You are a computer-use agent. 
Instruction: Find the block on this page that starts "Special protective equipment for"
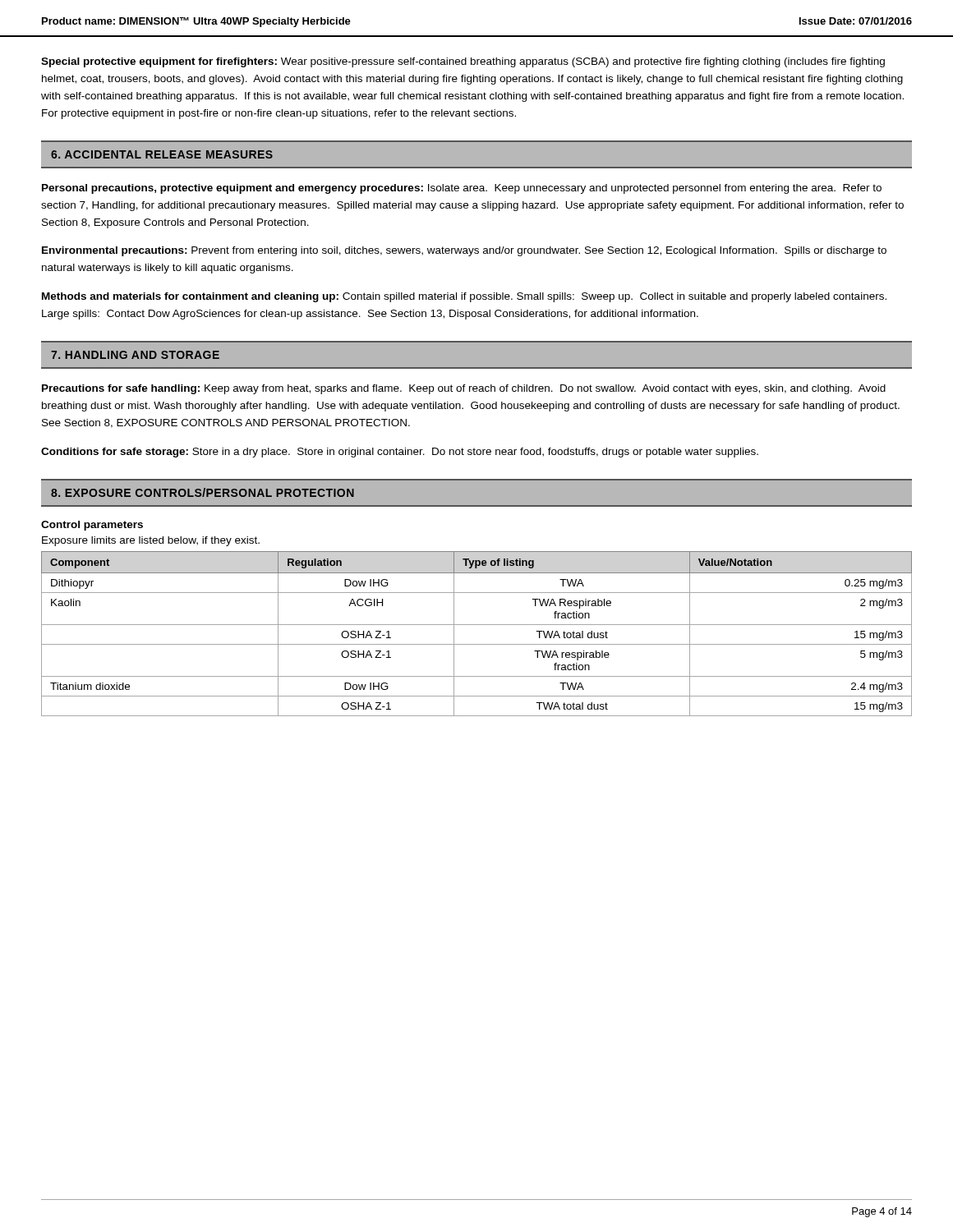pyautogui.click(x=474, y=87)
